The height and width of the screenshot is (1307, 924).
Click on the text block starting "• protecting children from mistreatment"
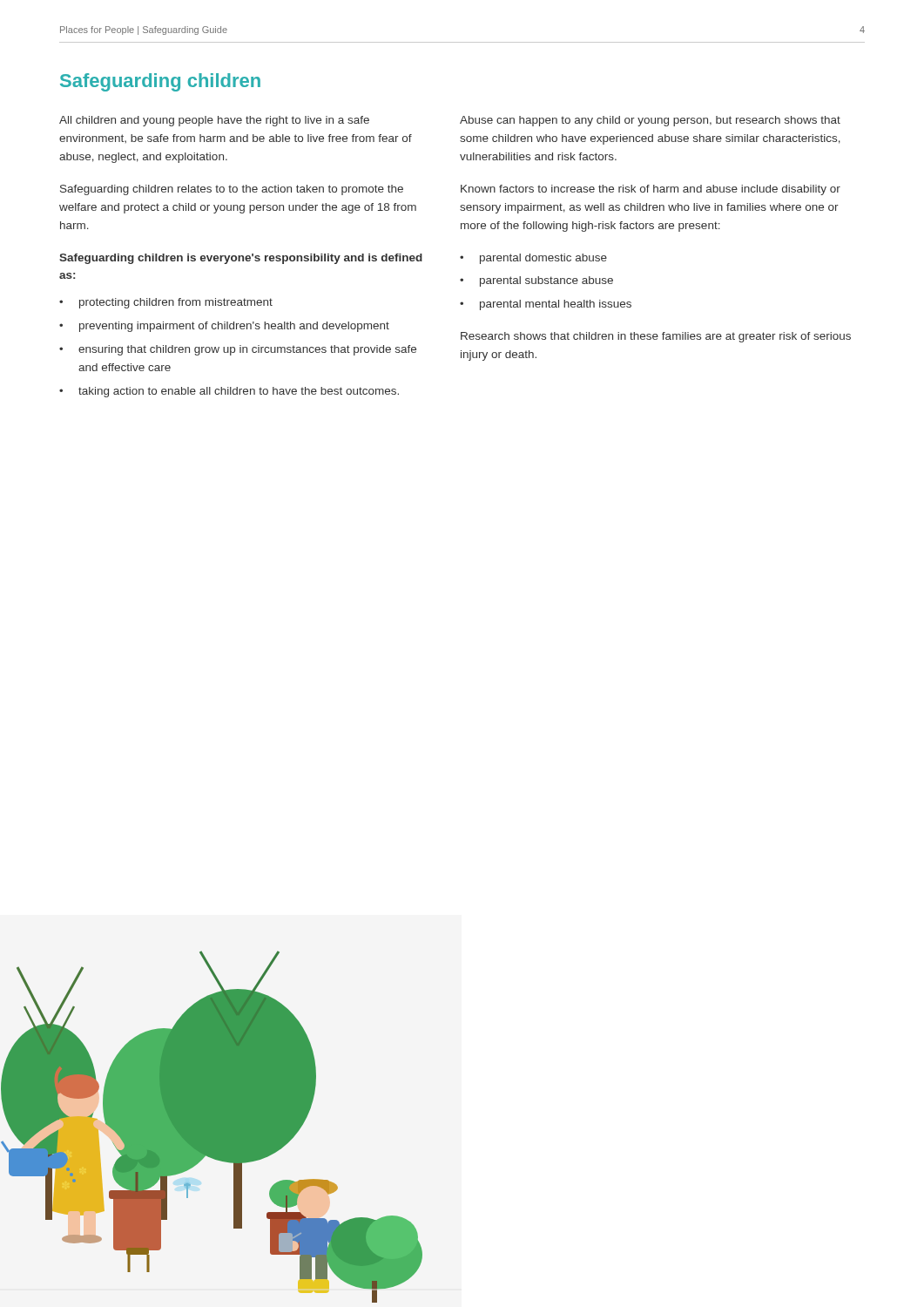pyautogui.click(x=166, y=303)
